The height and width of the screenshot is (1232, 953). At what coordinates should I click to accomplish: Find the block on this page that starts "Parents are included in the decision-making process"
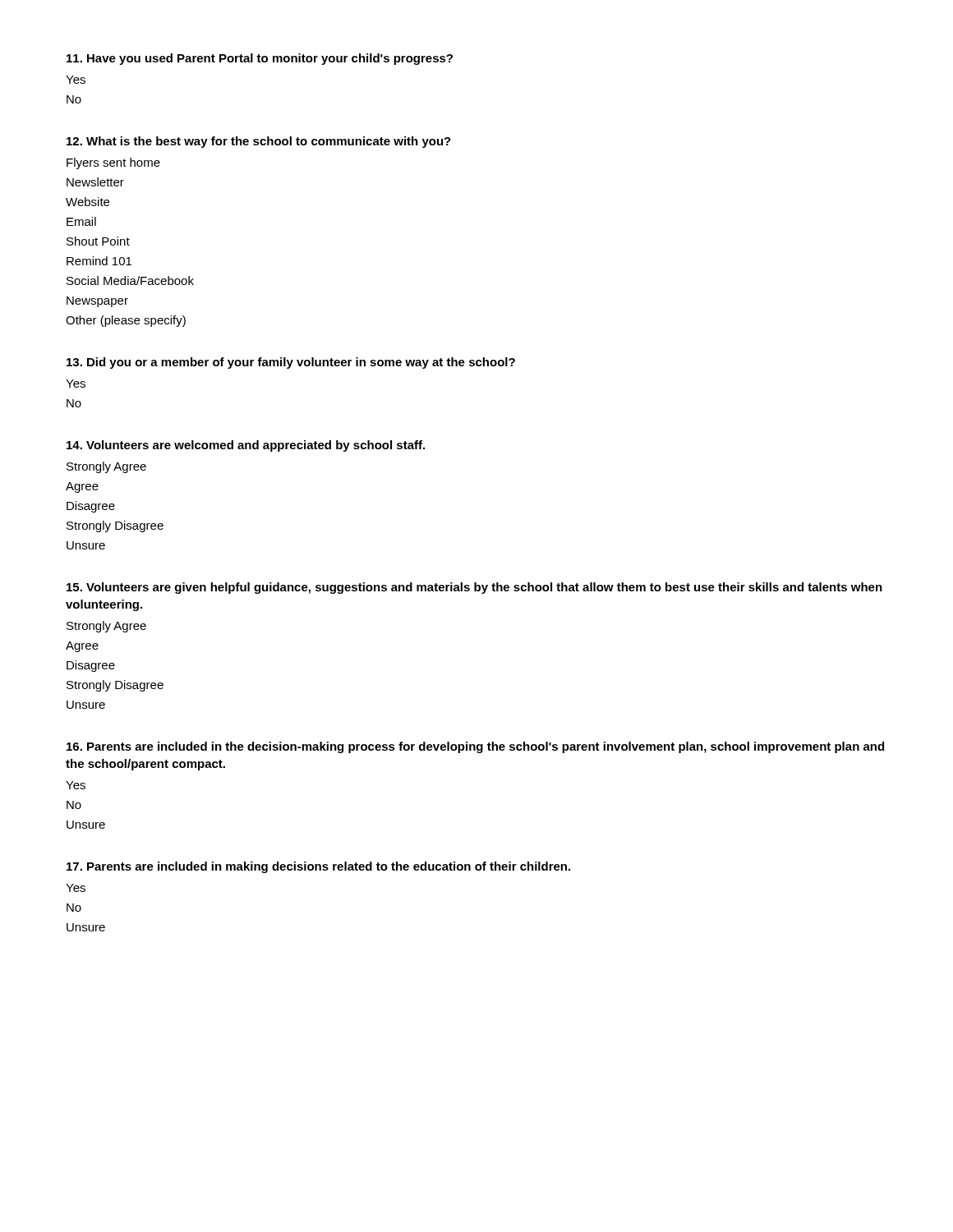(475, 755)
